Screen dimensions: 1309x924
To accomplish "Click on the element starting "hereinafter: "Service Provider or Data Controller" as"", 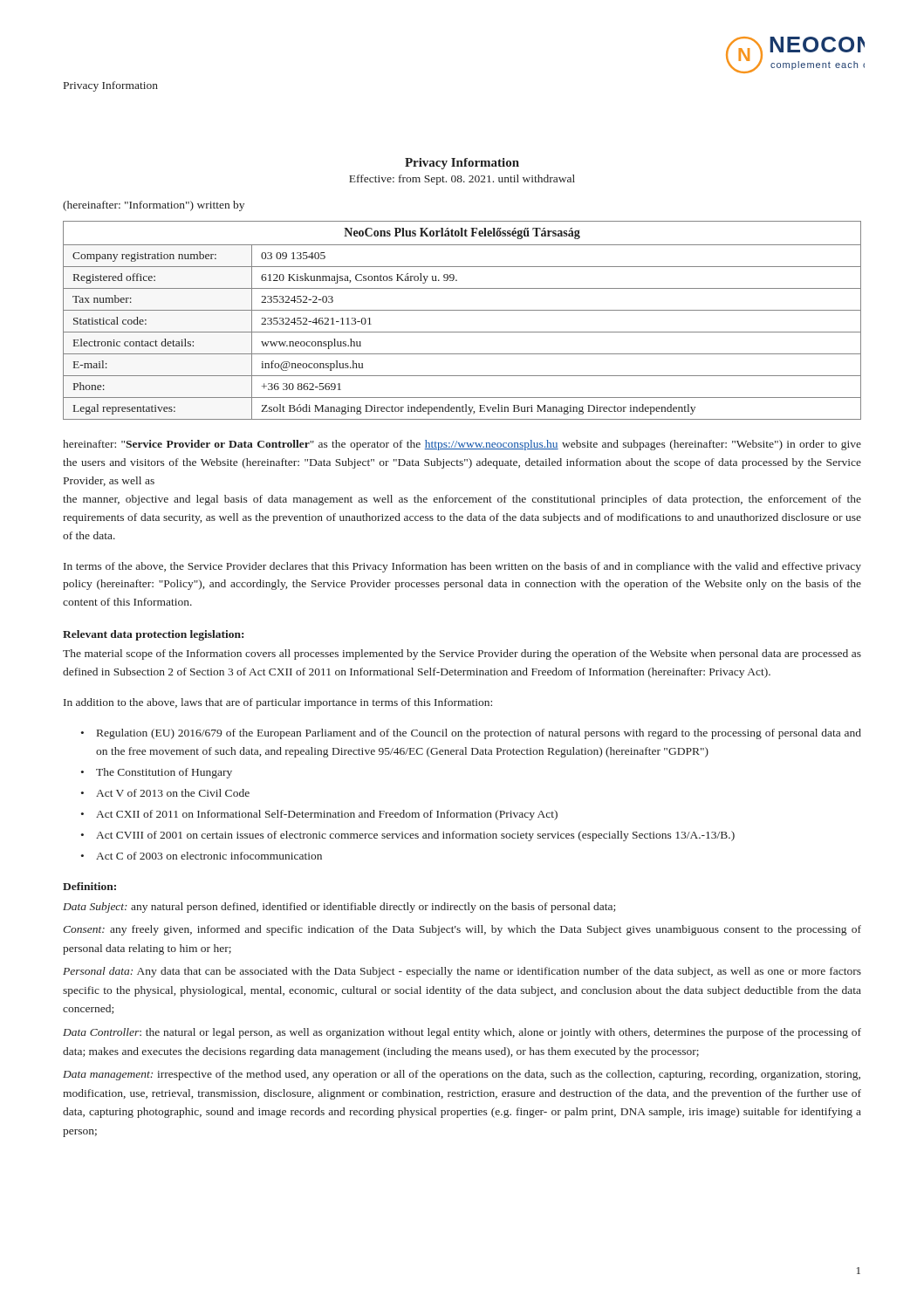I will (x=462, y=489).
